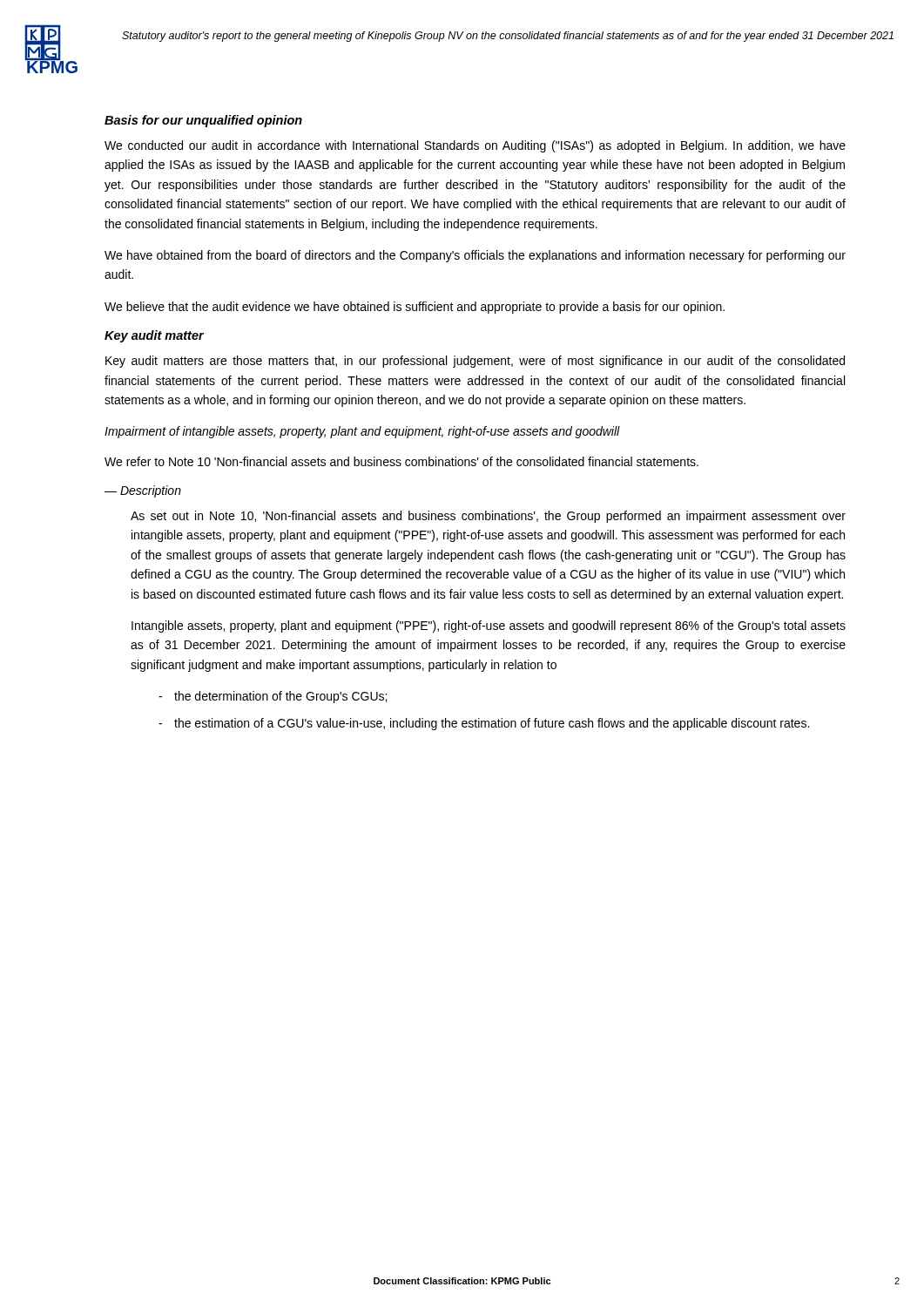The width and height of the screenshot is (924, 1307).
Task: Click on the block starting "Intangible assets, property, plant"
Action: click(x=488, y=645)
